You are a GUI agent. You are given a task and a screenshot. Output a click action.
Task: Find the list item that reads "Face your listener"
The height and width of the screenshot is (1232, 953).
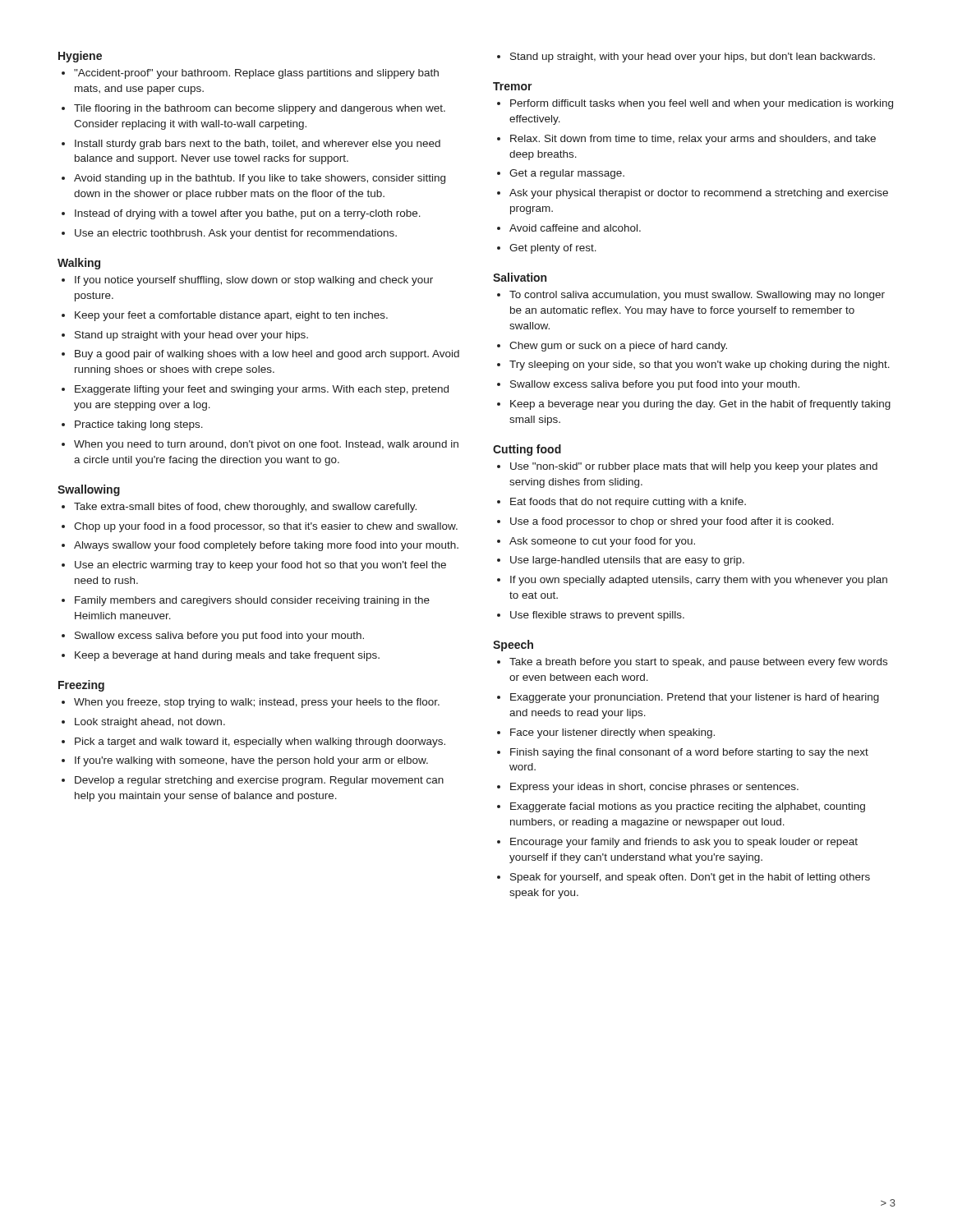pos(613,732)
